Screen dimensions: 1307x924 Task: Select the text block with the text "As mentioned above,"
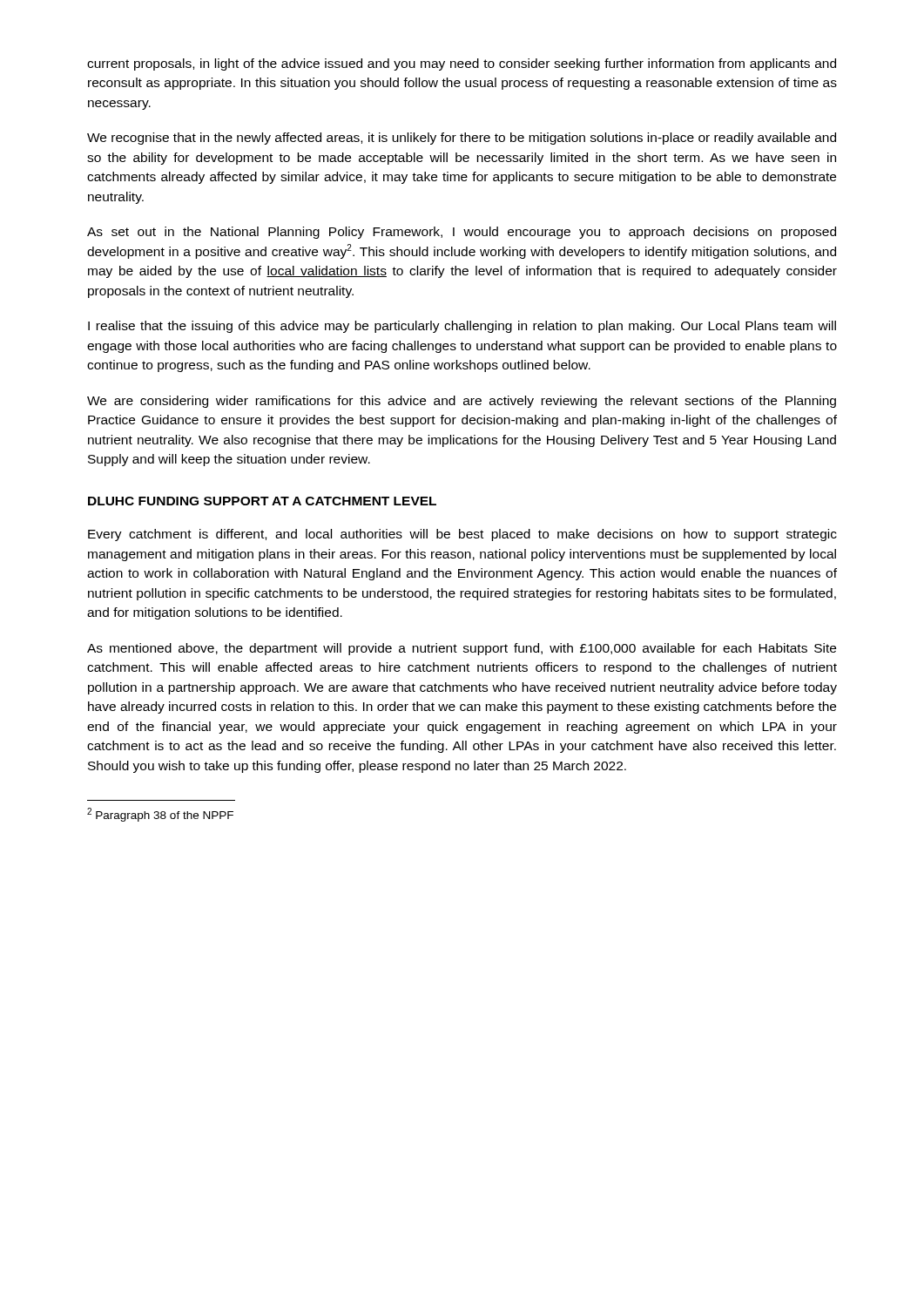[462, 706]
